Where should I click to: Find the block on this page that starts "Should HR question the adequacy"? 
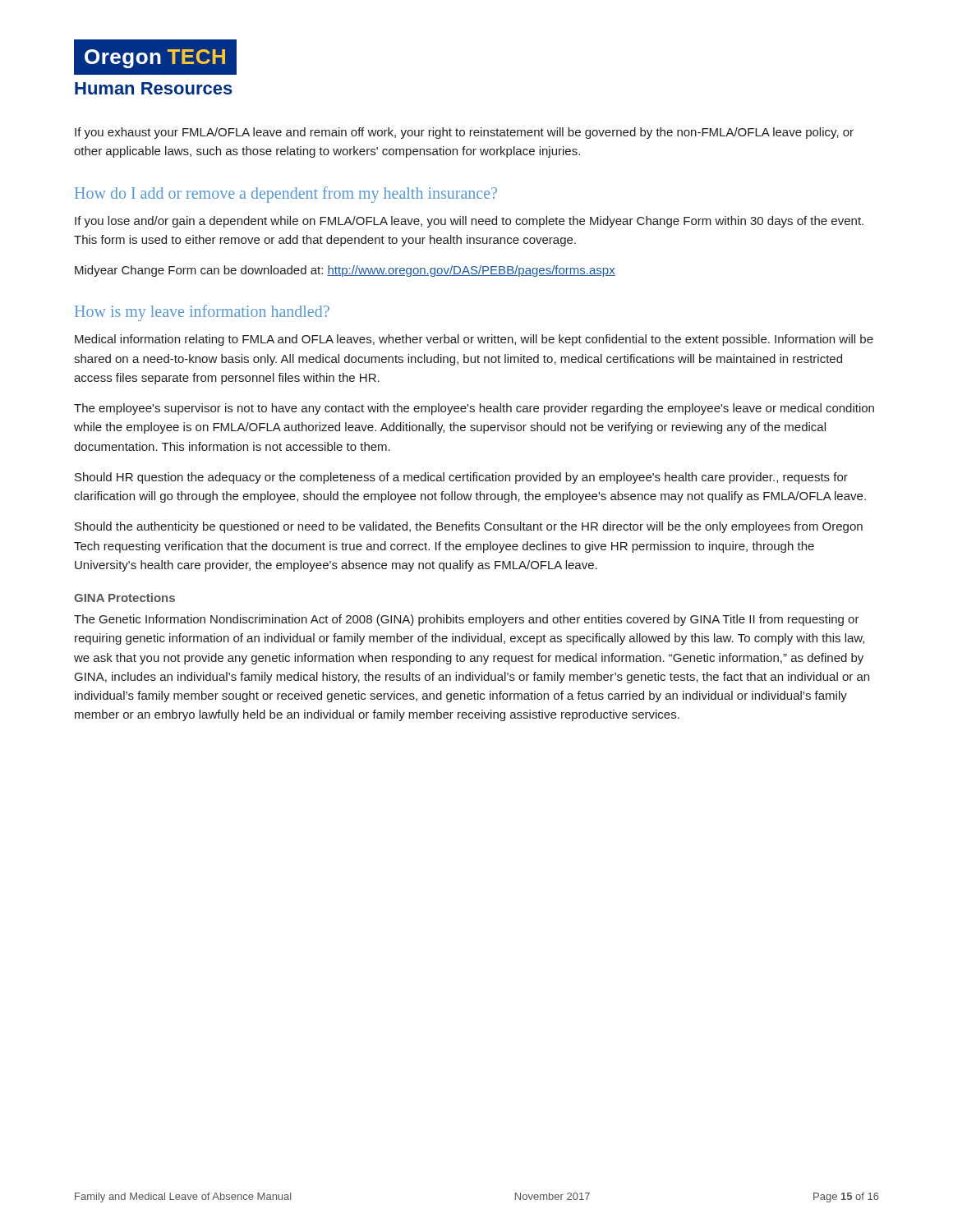(x=470, y=486)
